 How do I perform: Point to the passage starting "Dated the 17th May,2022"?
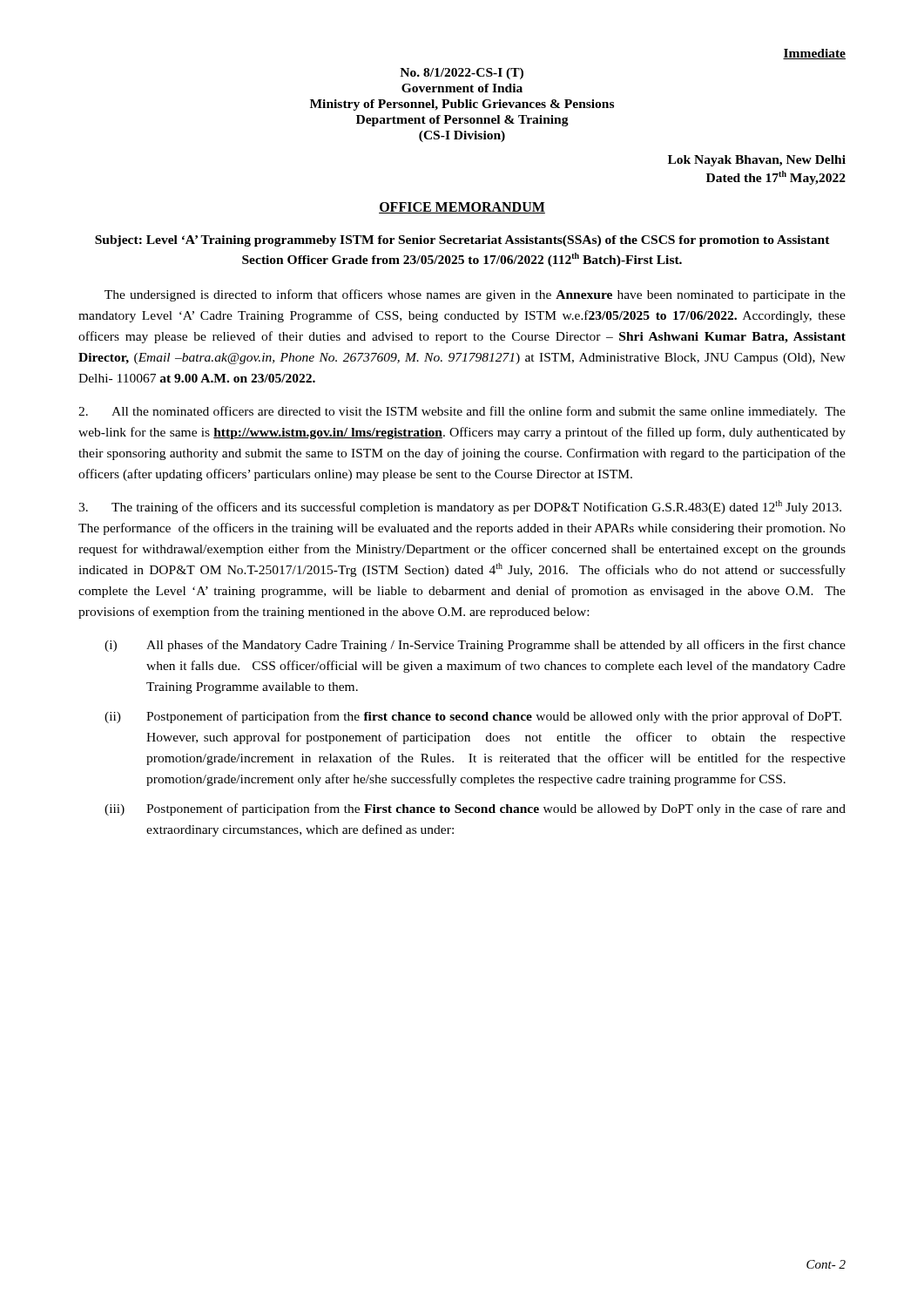click(776, 177)
